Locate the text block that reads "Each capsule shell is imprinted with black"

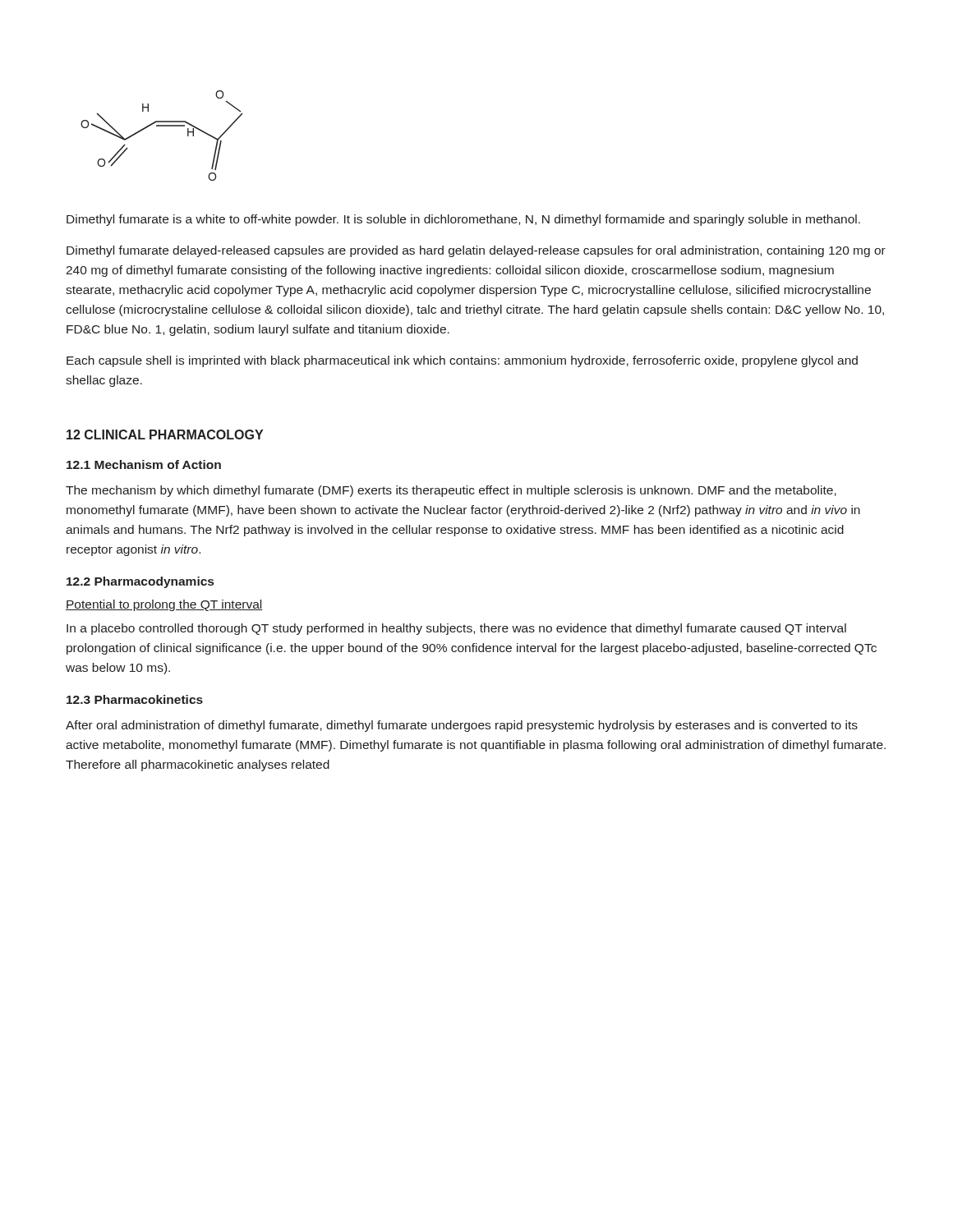tap(462, 370)
